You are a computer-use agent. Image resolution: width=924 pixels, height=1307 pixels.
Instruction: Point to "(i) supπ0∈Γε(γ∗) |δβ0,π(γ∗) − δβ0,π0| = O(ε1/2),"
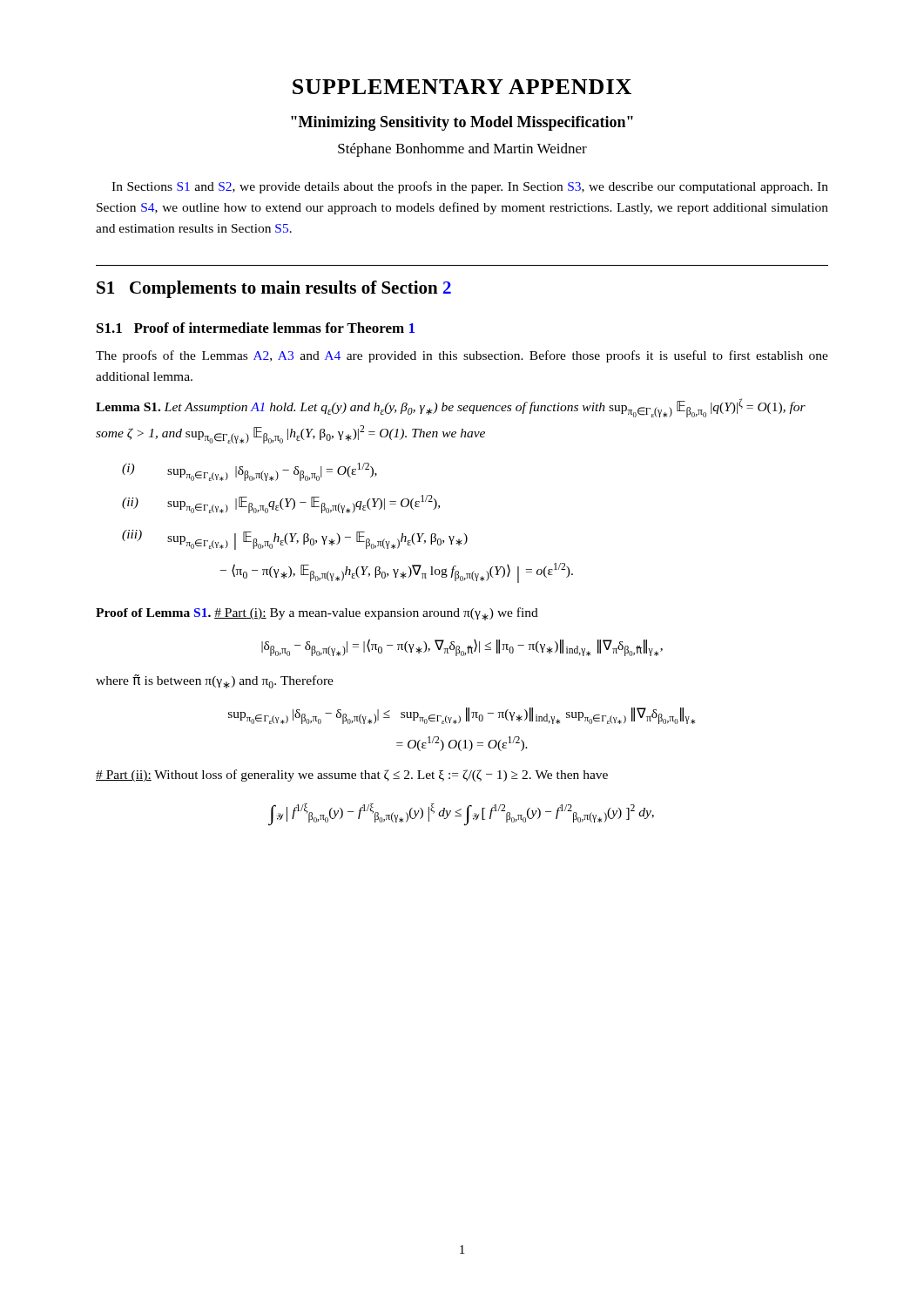point(250,472)
